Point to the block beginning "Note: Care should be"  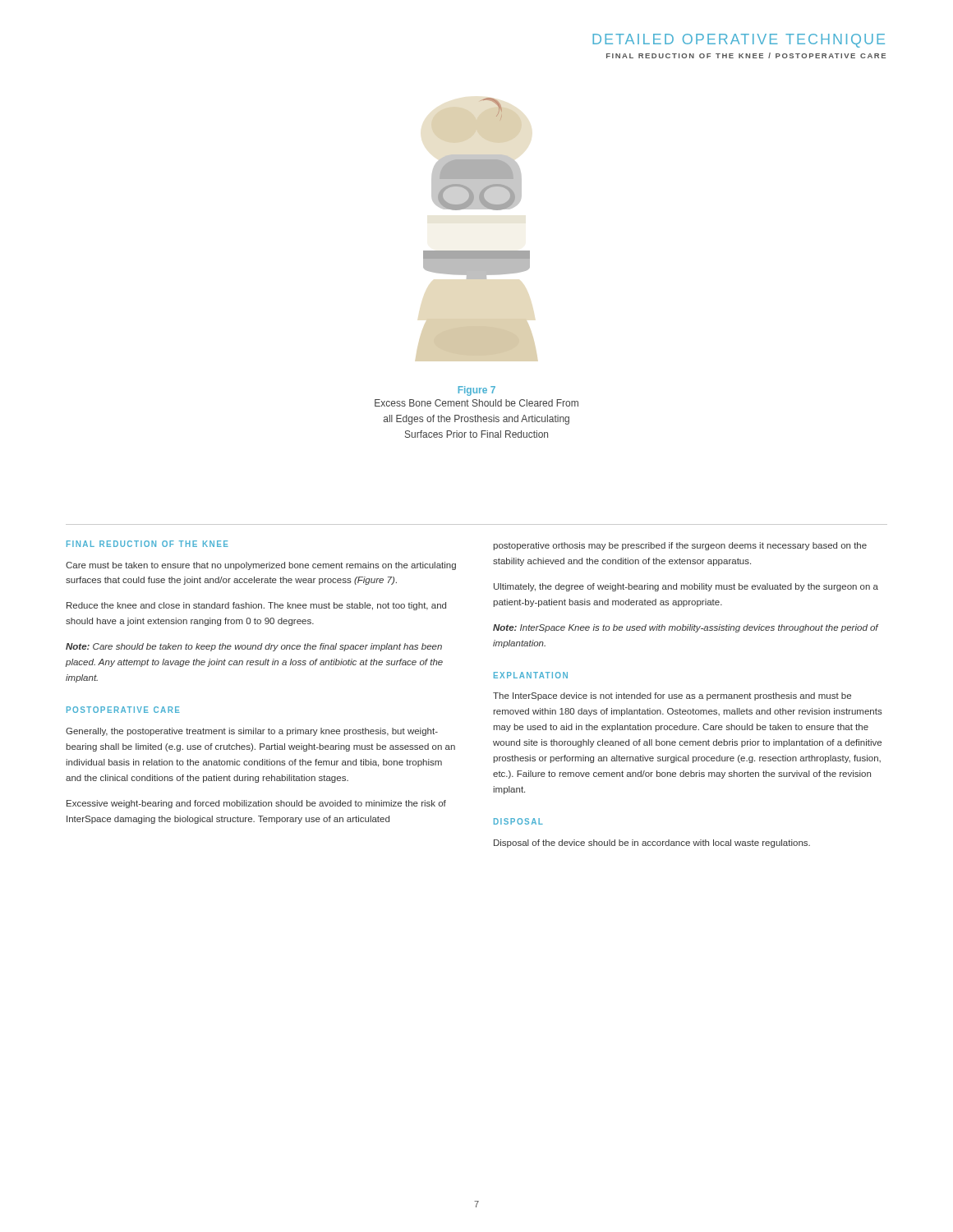click(254, 662)
